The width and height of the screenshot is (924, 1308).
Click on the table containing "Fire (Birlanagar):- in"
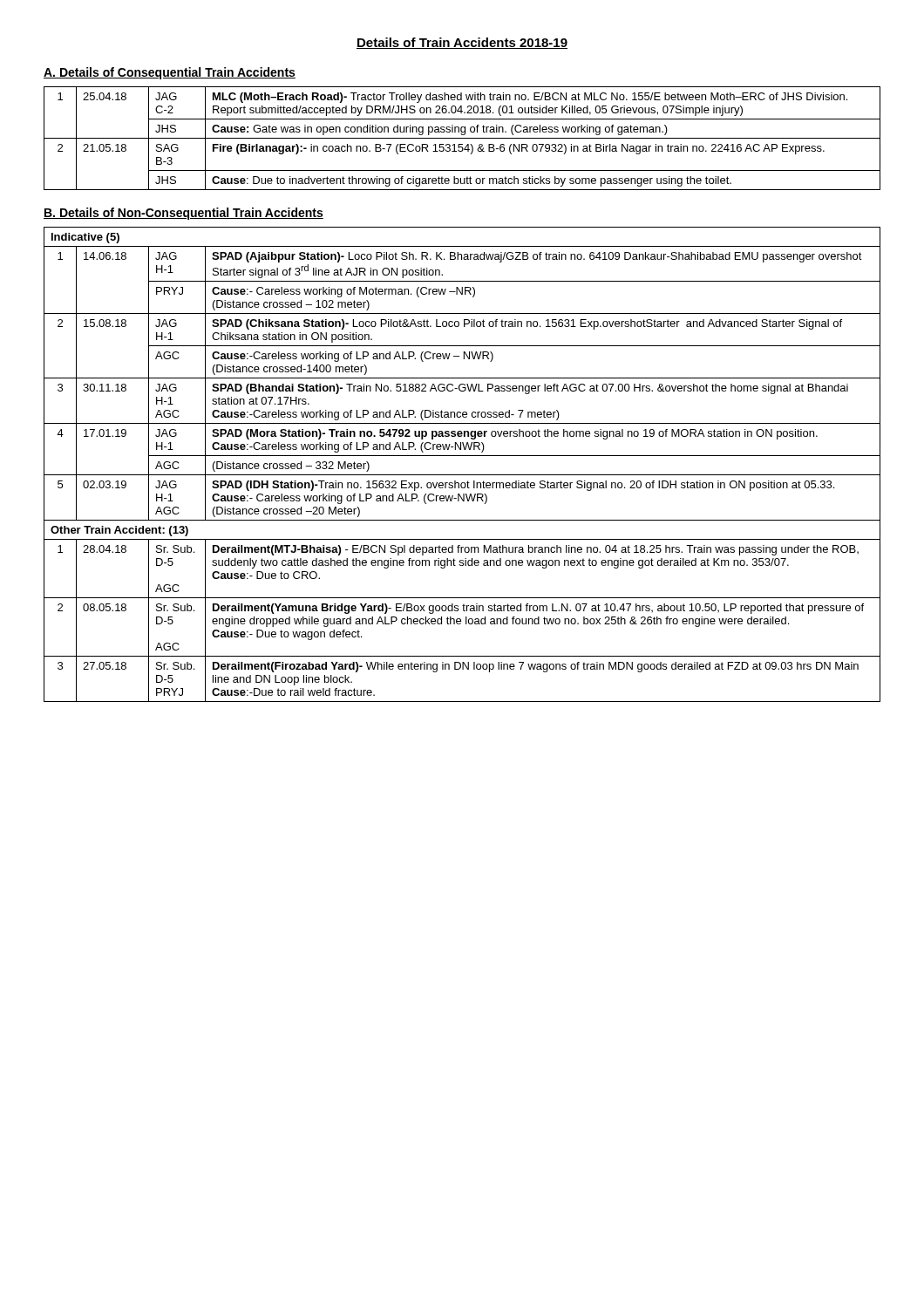tap(462, 138)
